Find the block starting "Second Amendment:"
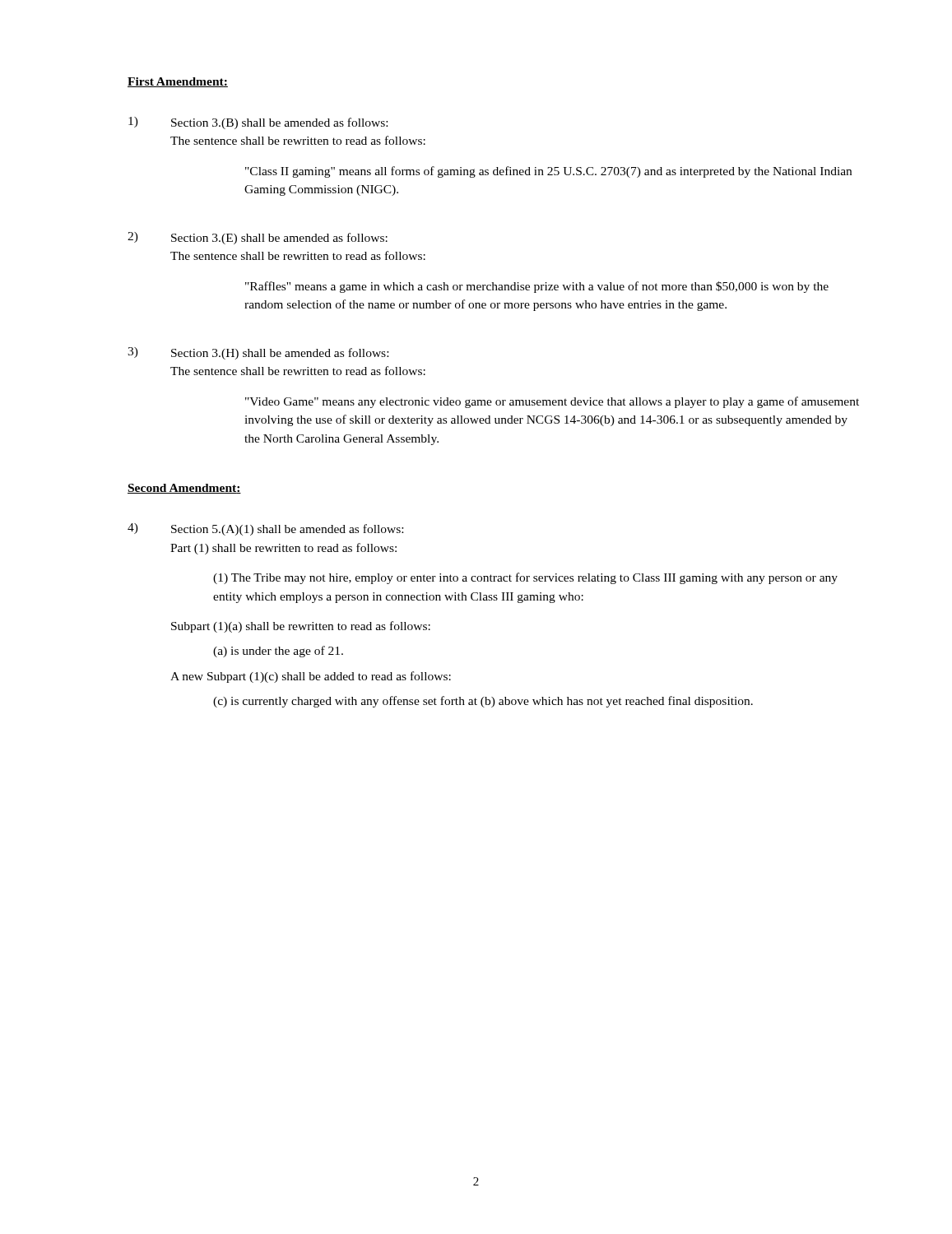Image resolution: width=952 pixels, height=1234 pixels. point(184,488)
